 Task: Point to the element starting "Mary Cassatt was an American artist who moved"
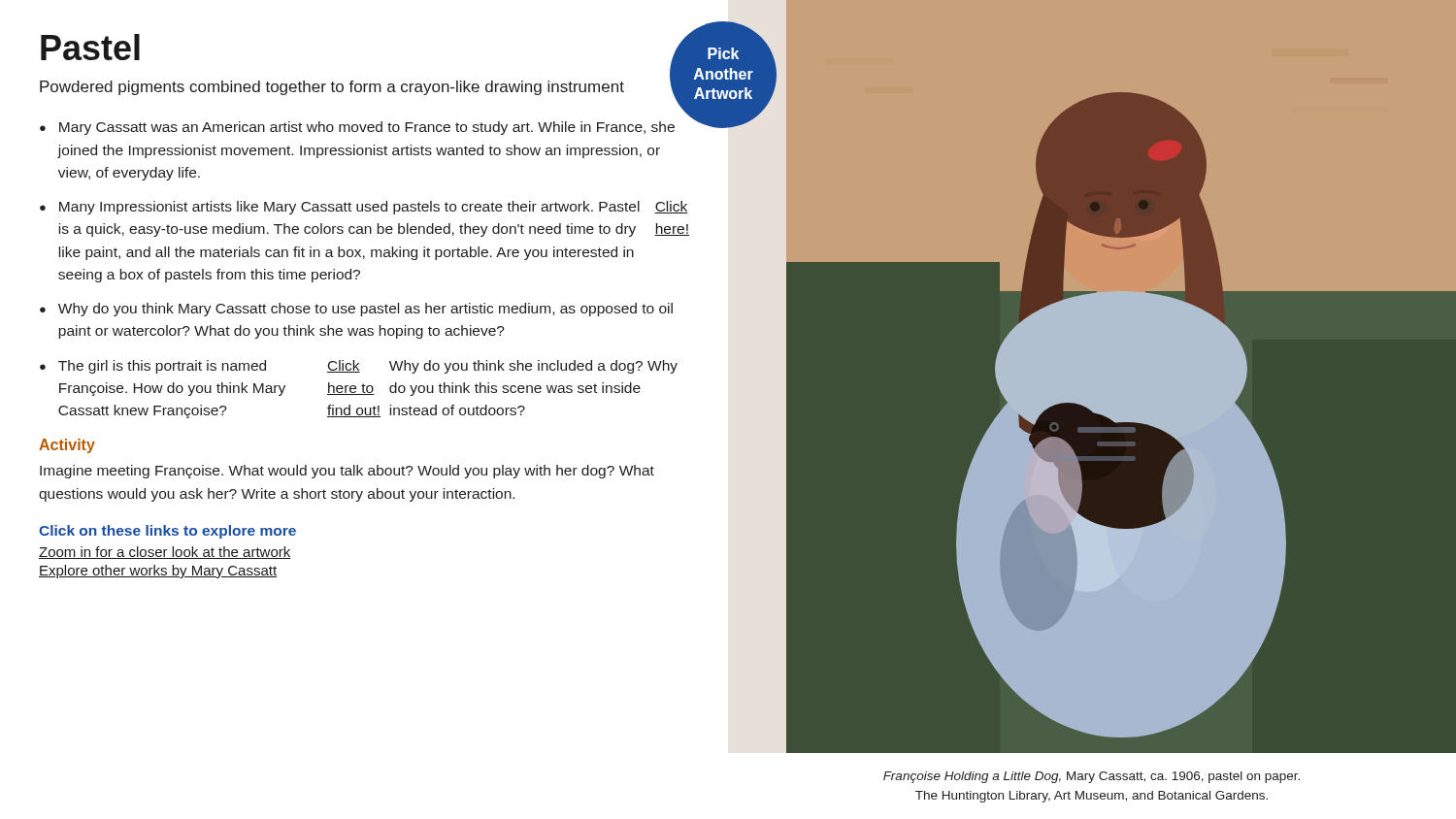[x=367, y=150]
